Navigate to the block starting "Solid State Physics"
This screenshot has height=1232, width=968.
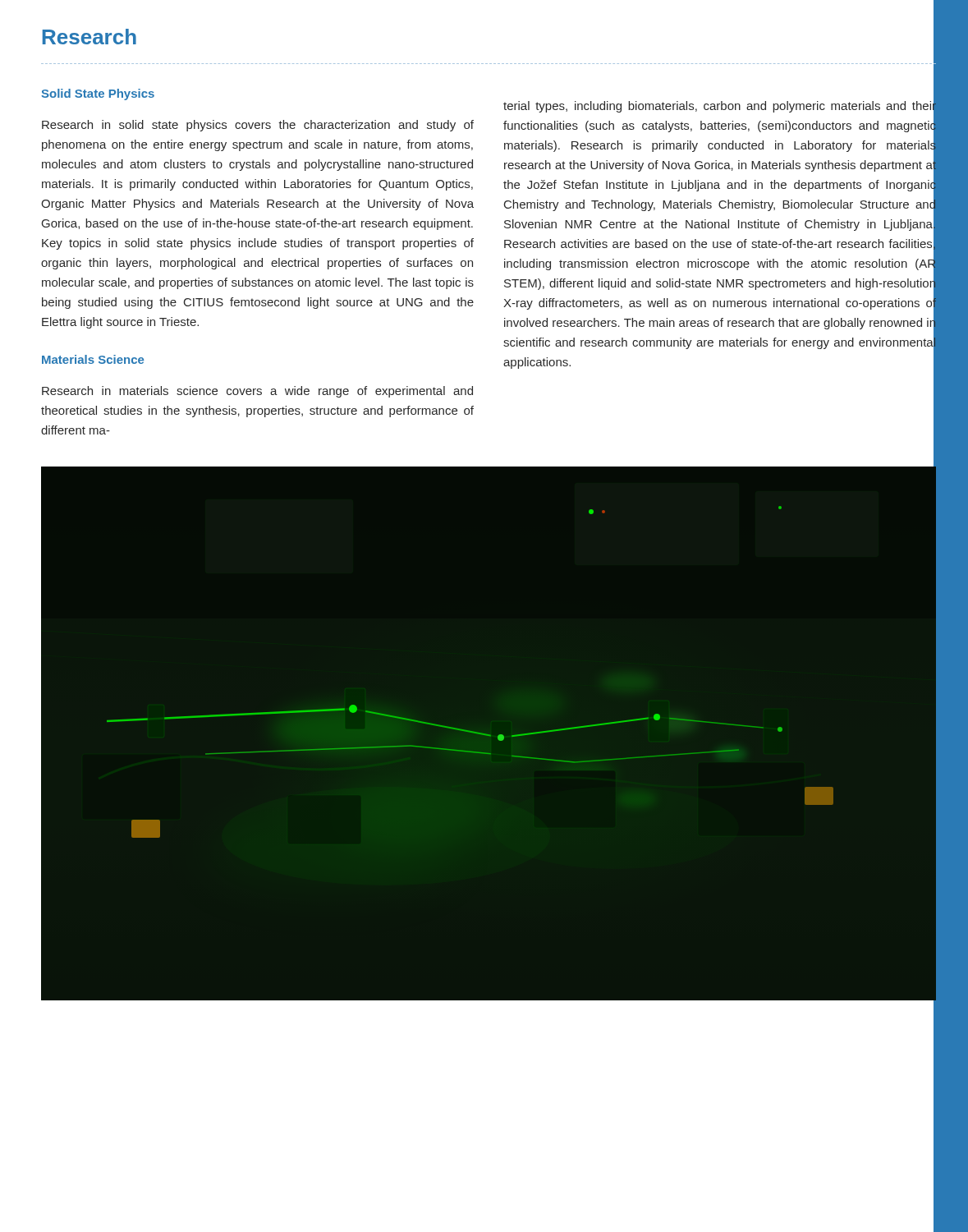98,94
